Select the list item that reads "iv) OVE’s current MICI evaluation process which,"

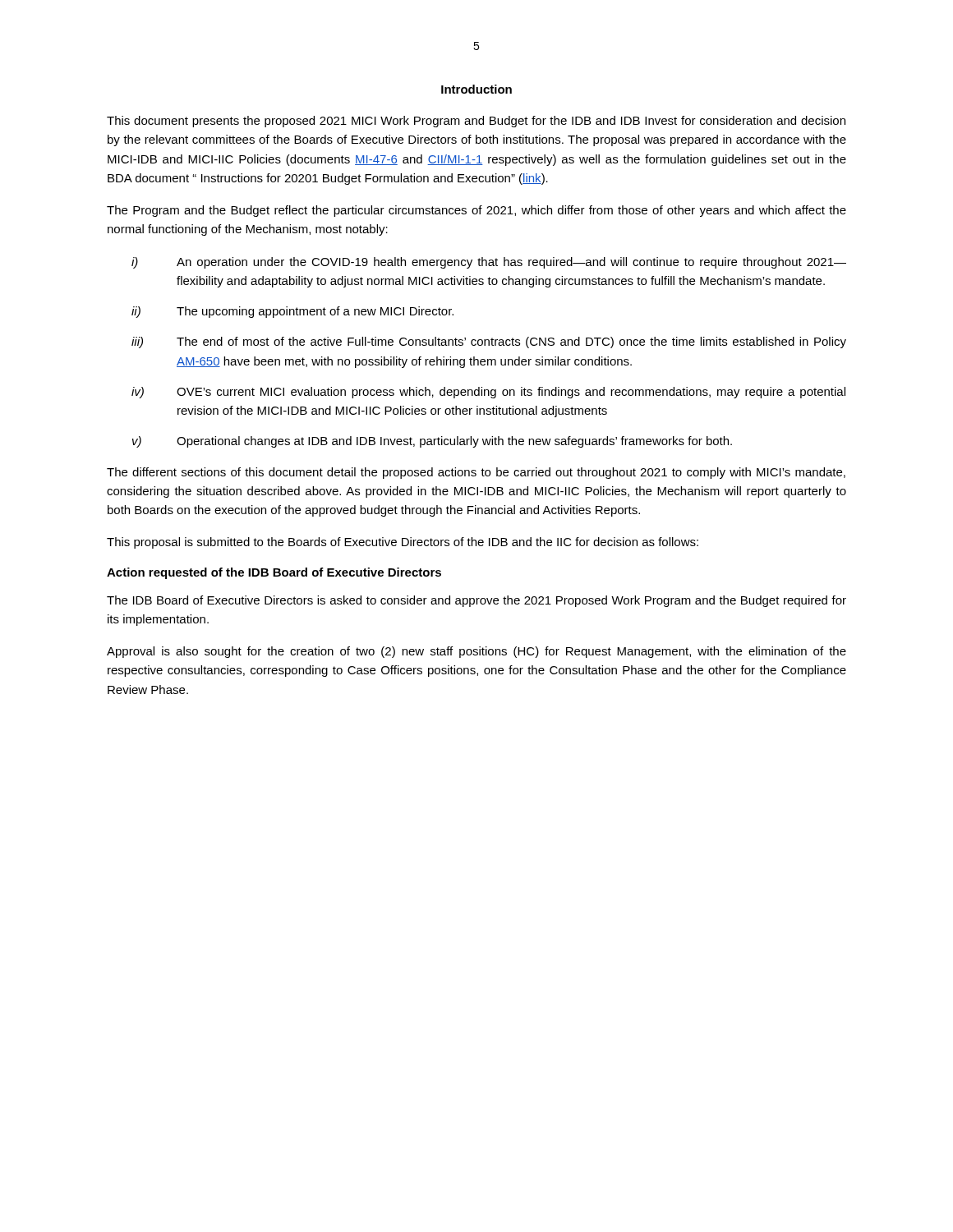click(489, 401)
